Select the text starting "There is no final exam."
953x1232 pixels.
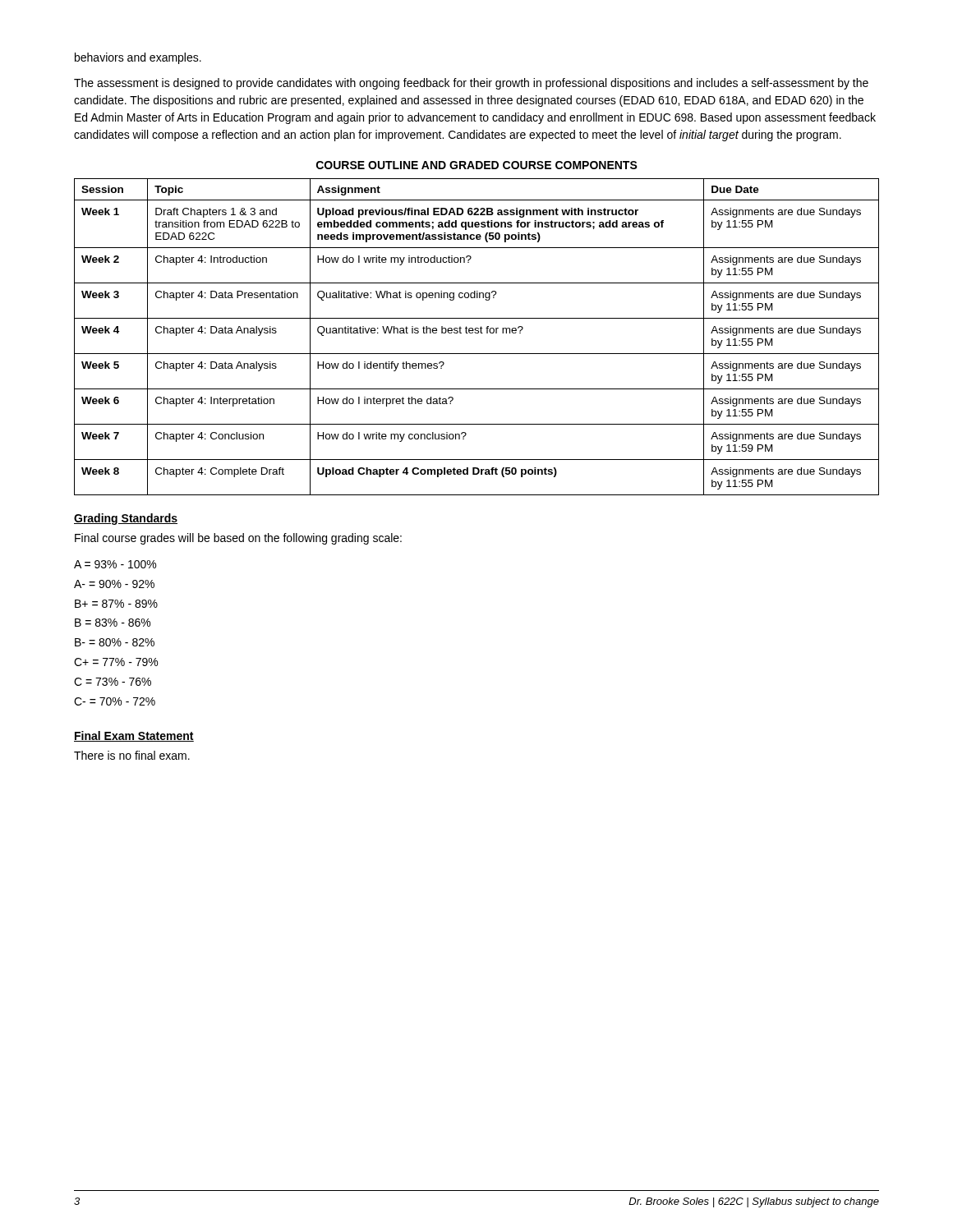coord(132,756)
